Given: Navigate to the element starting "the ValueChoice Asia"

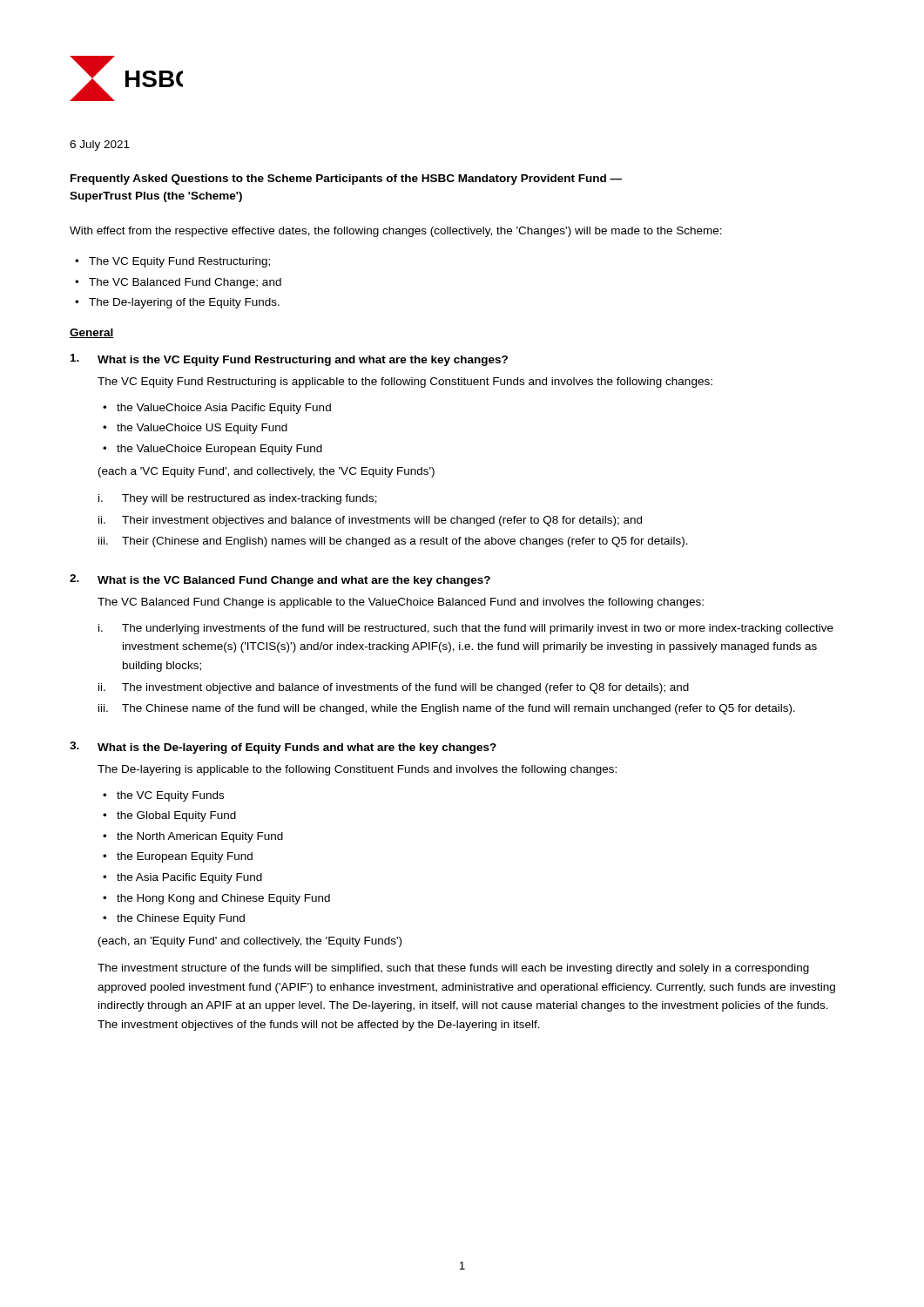Looking at the screenshot, I should (x=224, y=407).
